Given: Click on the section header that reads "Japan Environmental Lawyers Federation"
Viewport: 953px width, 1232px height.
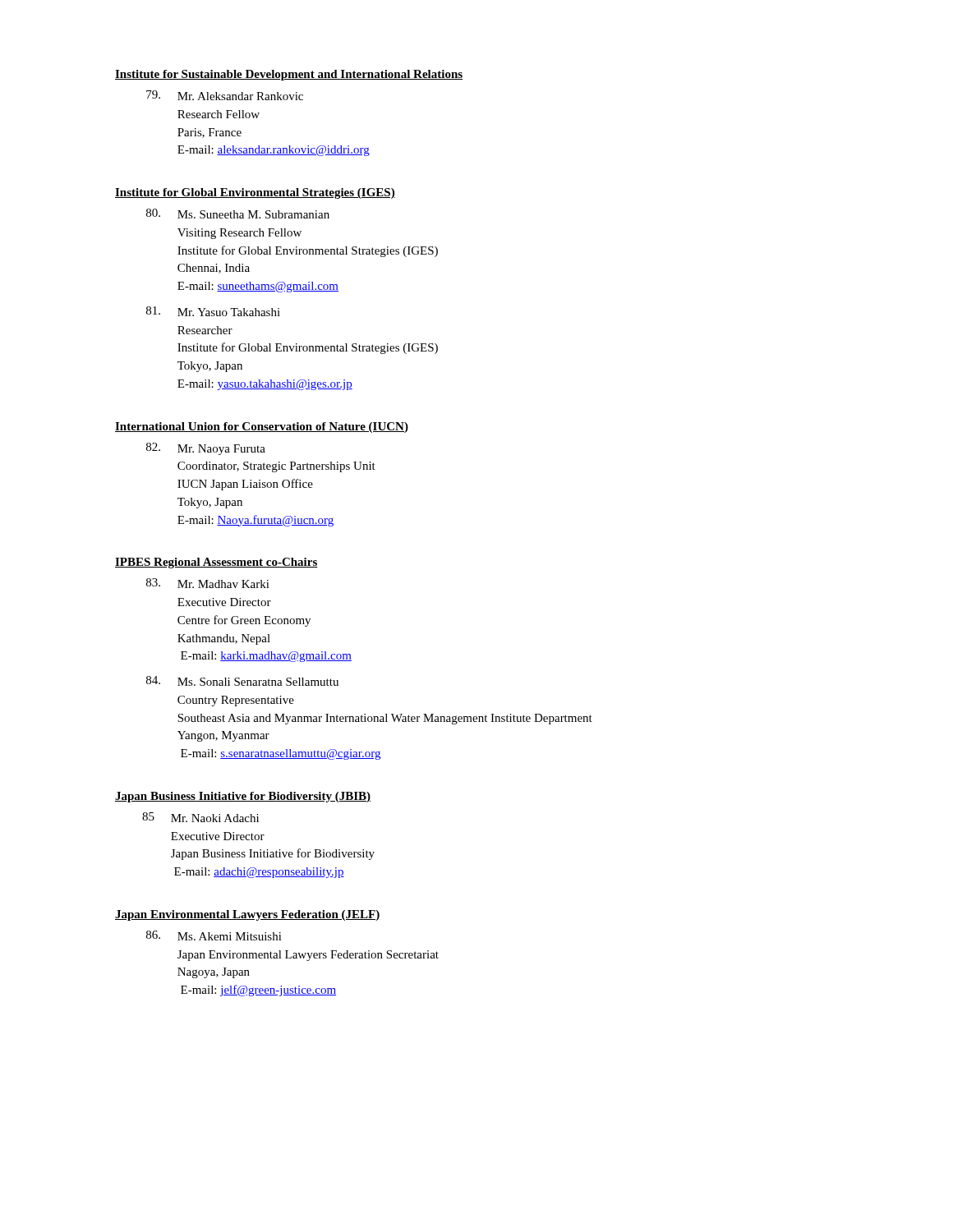Looking at the screenshot, I should (247, 914).
